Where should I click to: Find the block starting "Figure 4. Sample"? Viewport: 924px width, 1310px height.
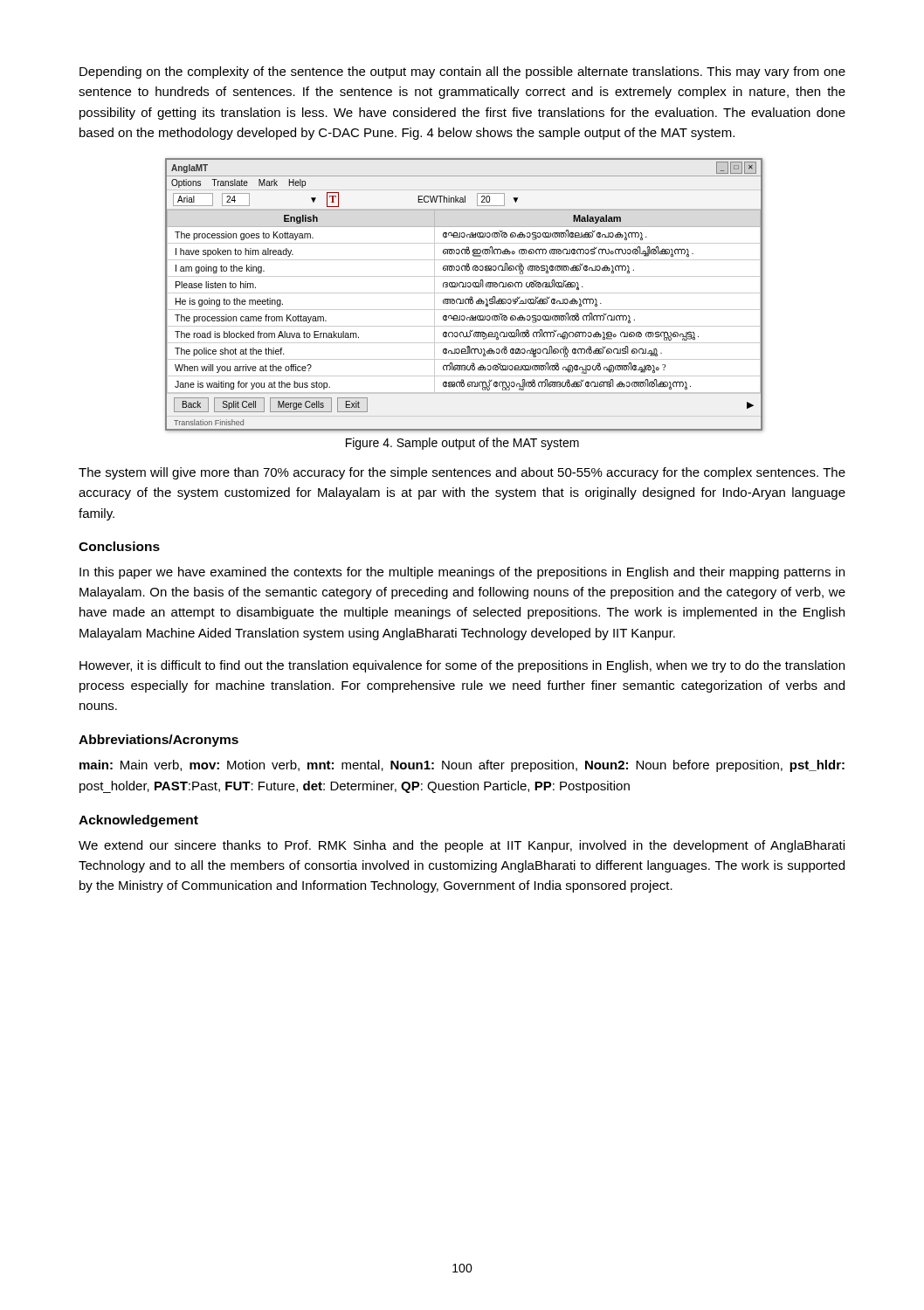pos(462,443)
